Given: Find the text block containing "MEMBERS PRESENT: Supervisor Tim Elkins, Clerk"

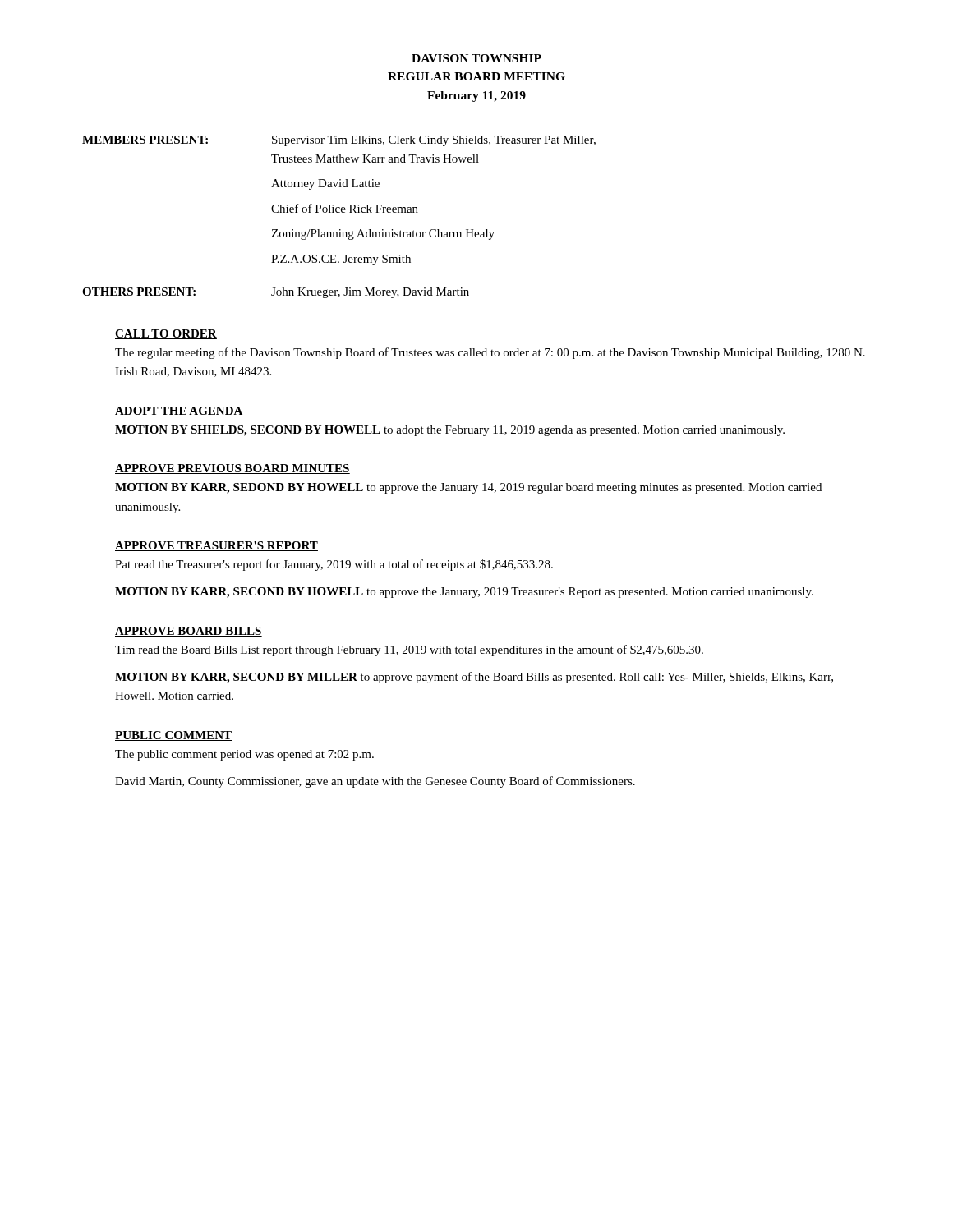Looking at the screenshot, I should coord(339,141).
